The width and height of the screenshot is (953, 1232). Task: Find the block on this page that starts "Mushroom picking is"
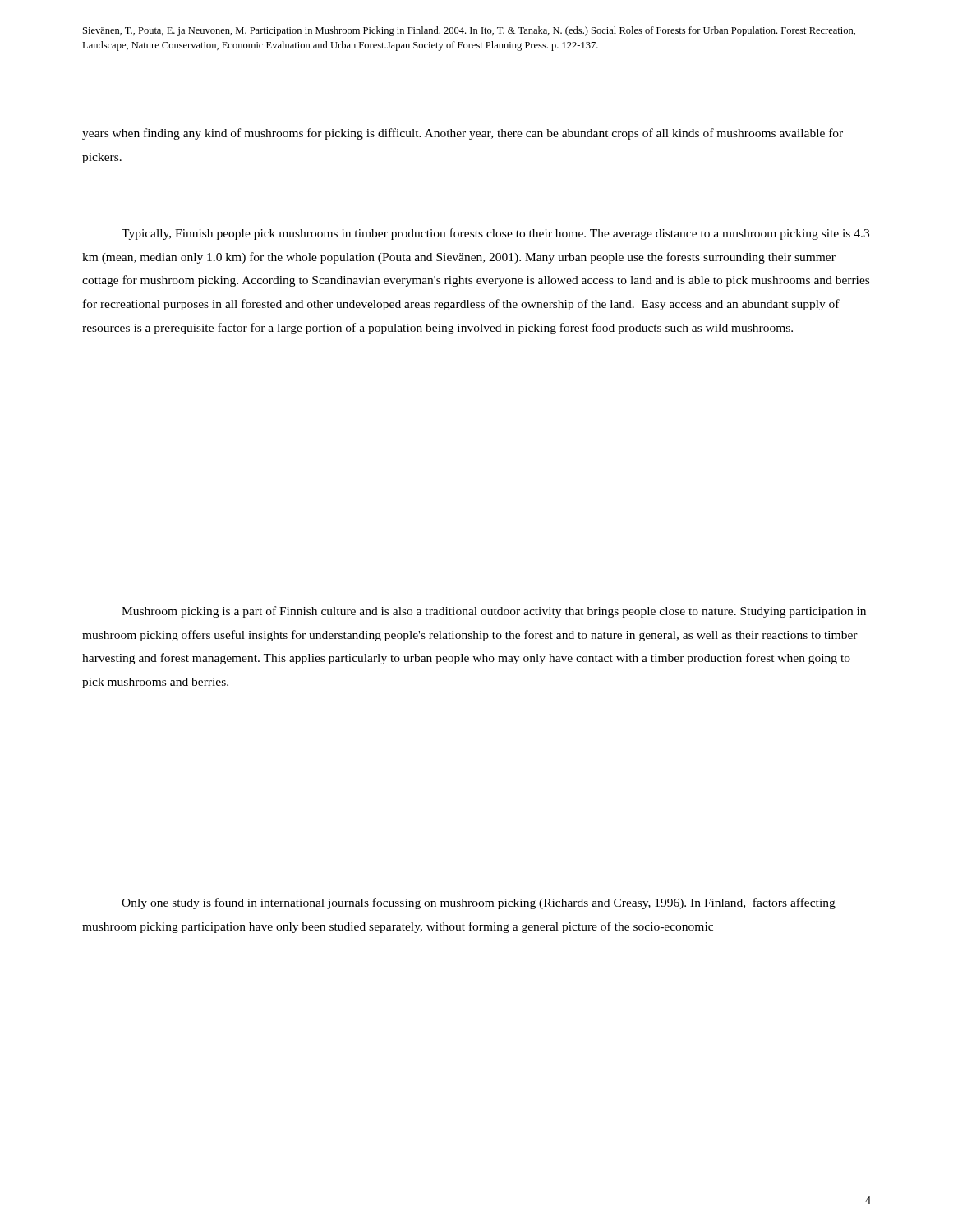pos(474,646)
